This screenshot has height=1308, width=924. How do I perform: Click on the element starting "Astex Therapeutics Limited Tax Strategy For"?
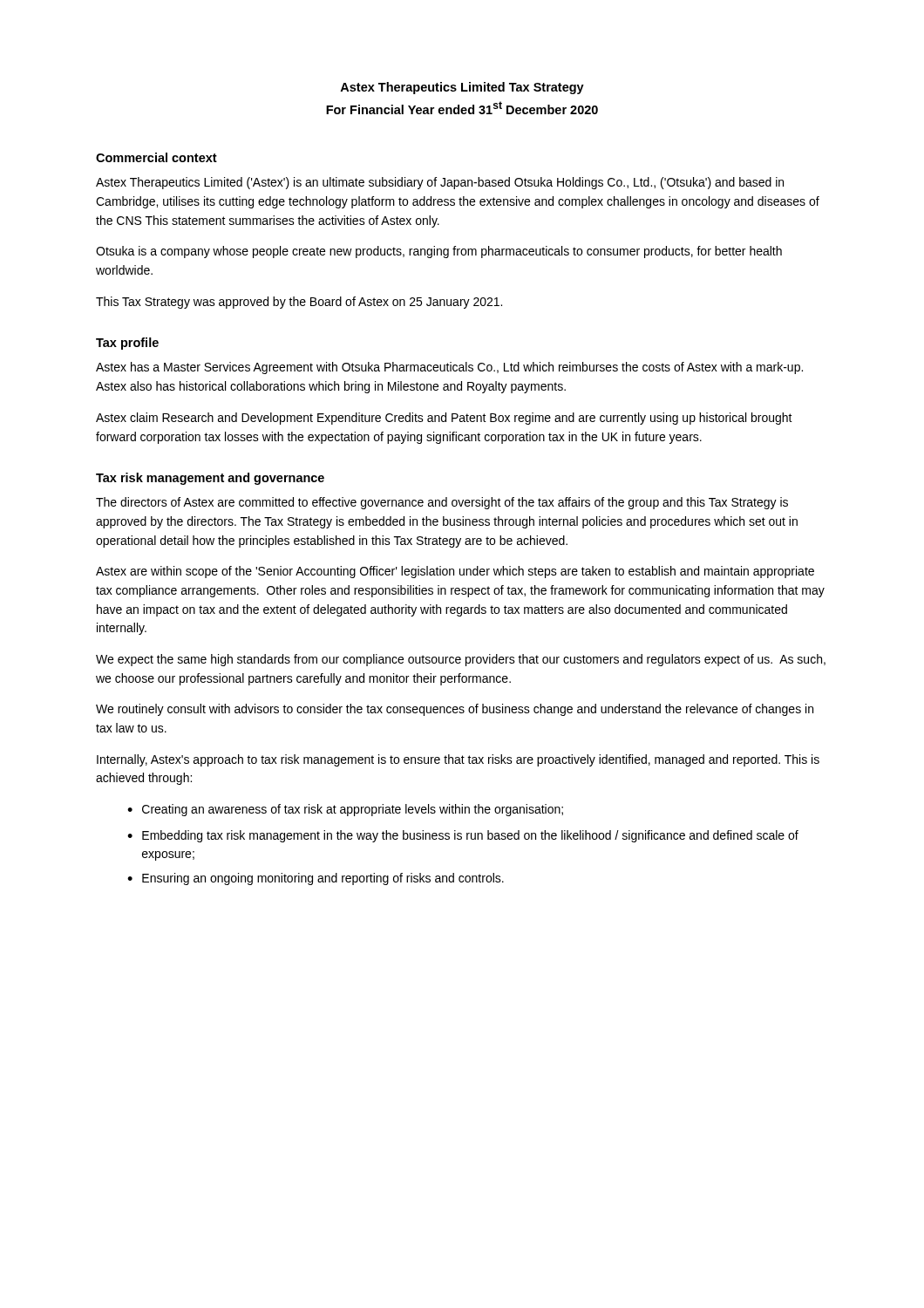(x=462, y=99)
